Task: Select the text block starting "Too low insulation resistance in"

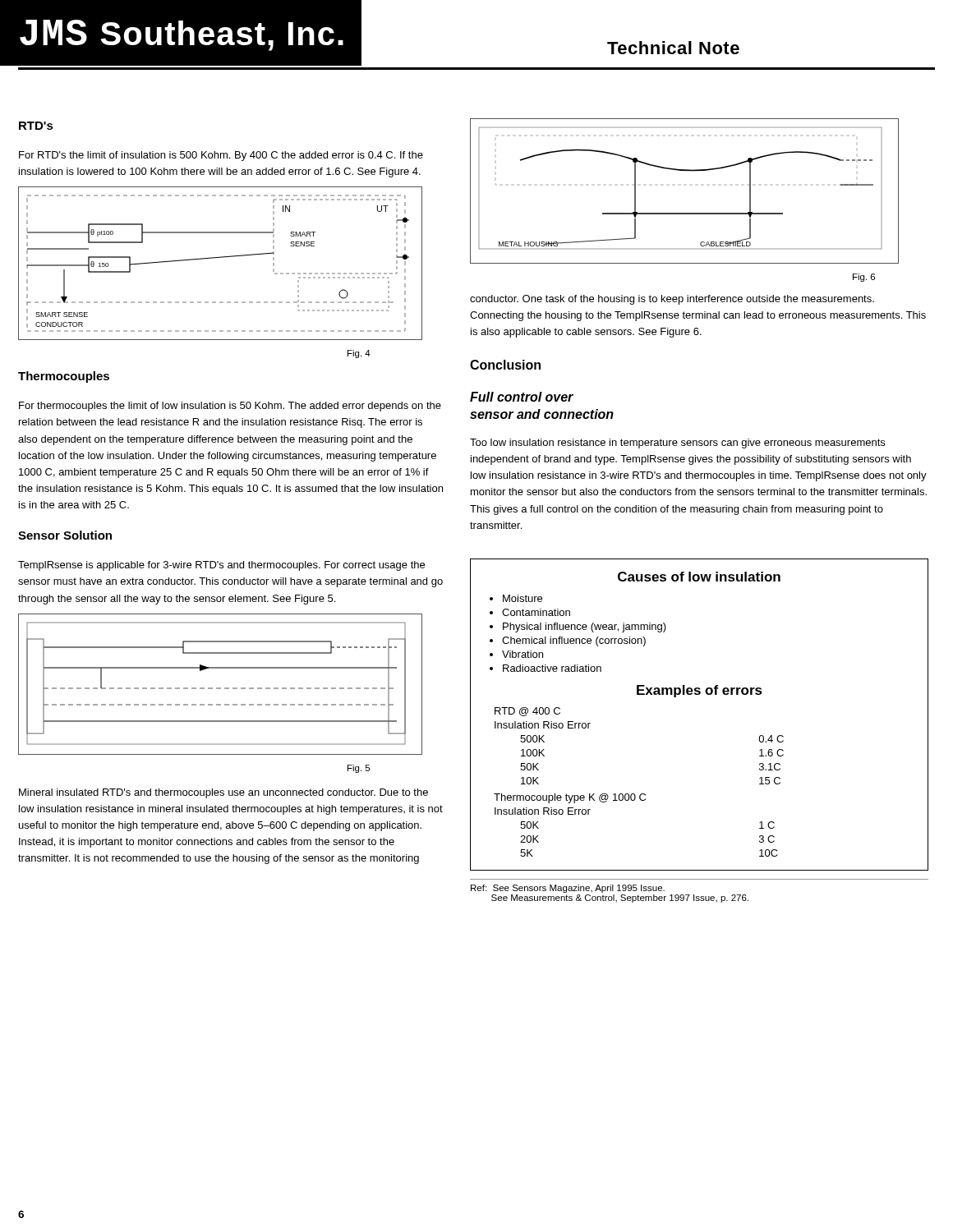Action: 699,484
